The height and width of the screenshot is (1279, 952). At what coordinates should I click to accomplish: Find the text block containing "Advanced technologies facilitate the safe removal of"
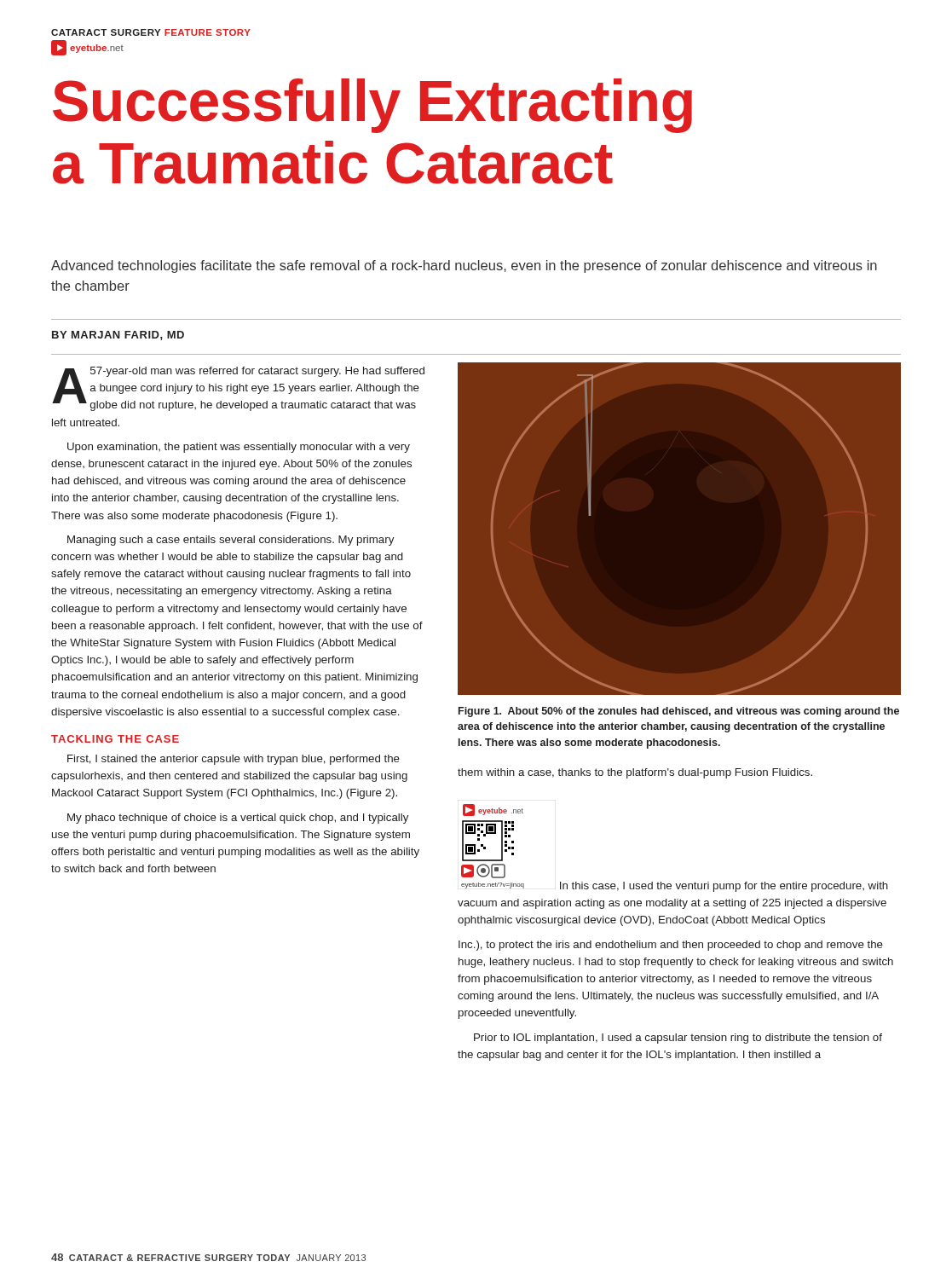tap(464, 275)
